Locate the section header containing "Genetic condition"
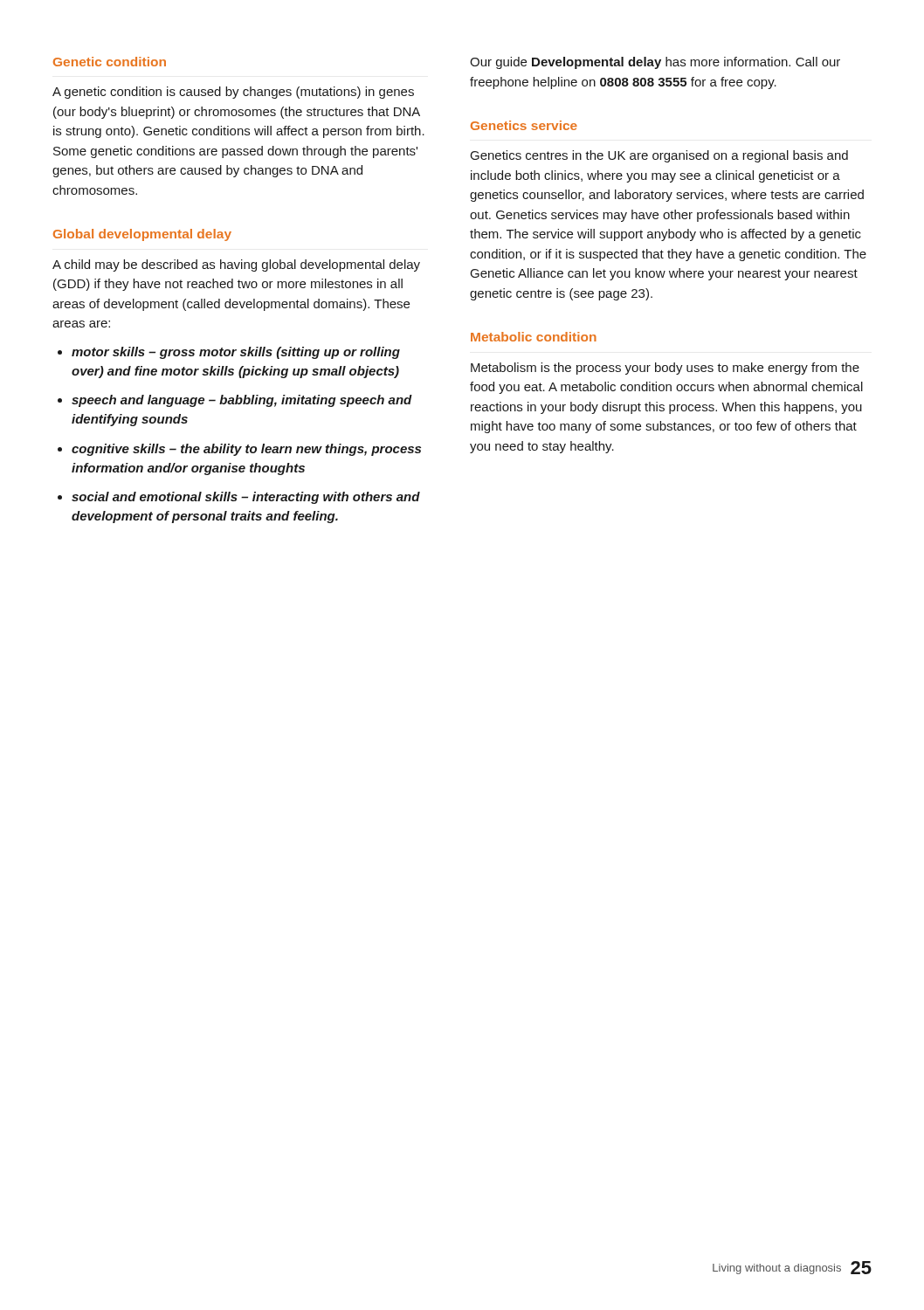924x1310 pixels. [x=110, y=62]
